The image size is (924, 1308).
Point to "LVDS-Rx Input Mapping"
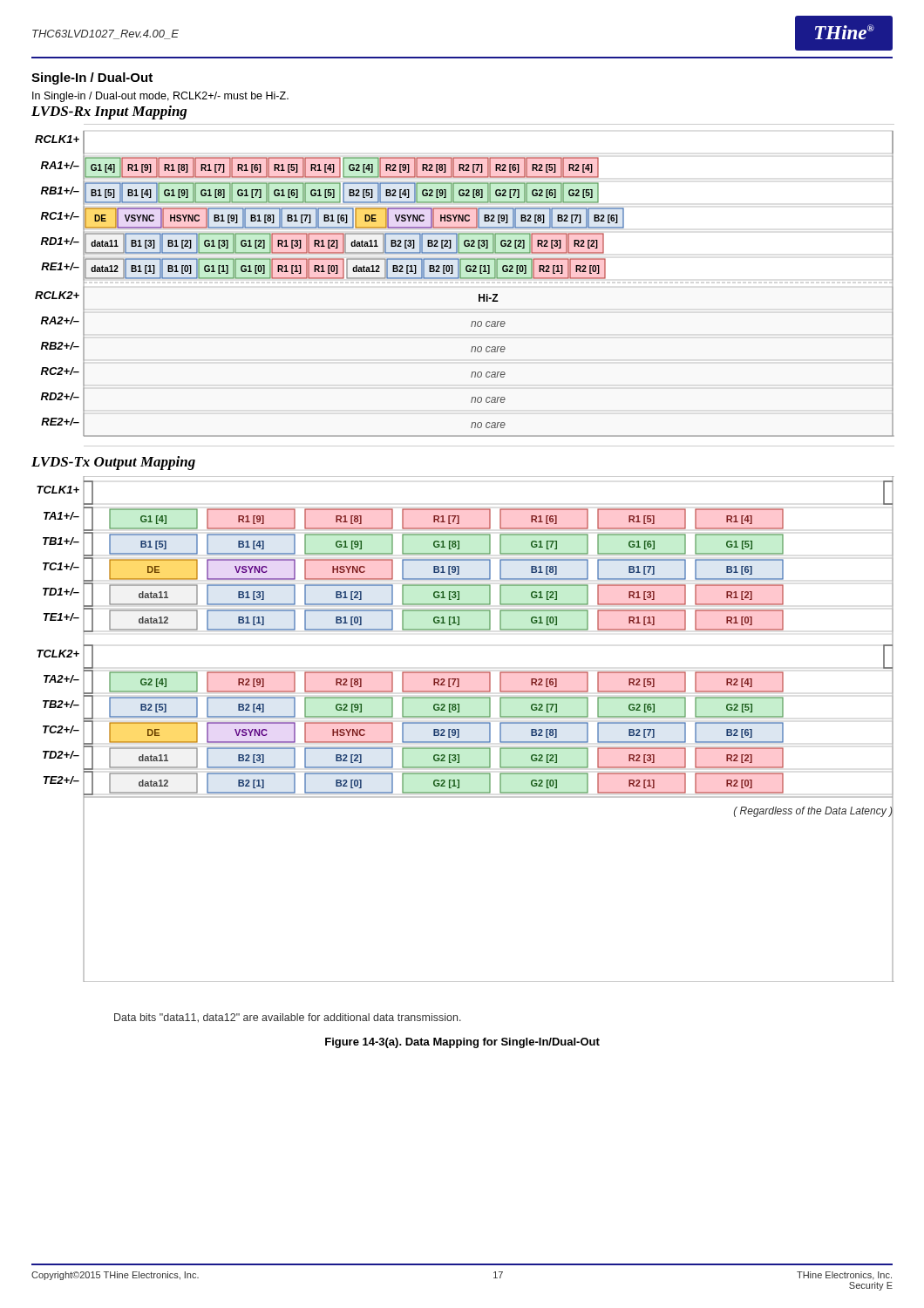[109, 111]
